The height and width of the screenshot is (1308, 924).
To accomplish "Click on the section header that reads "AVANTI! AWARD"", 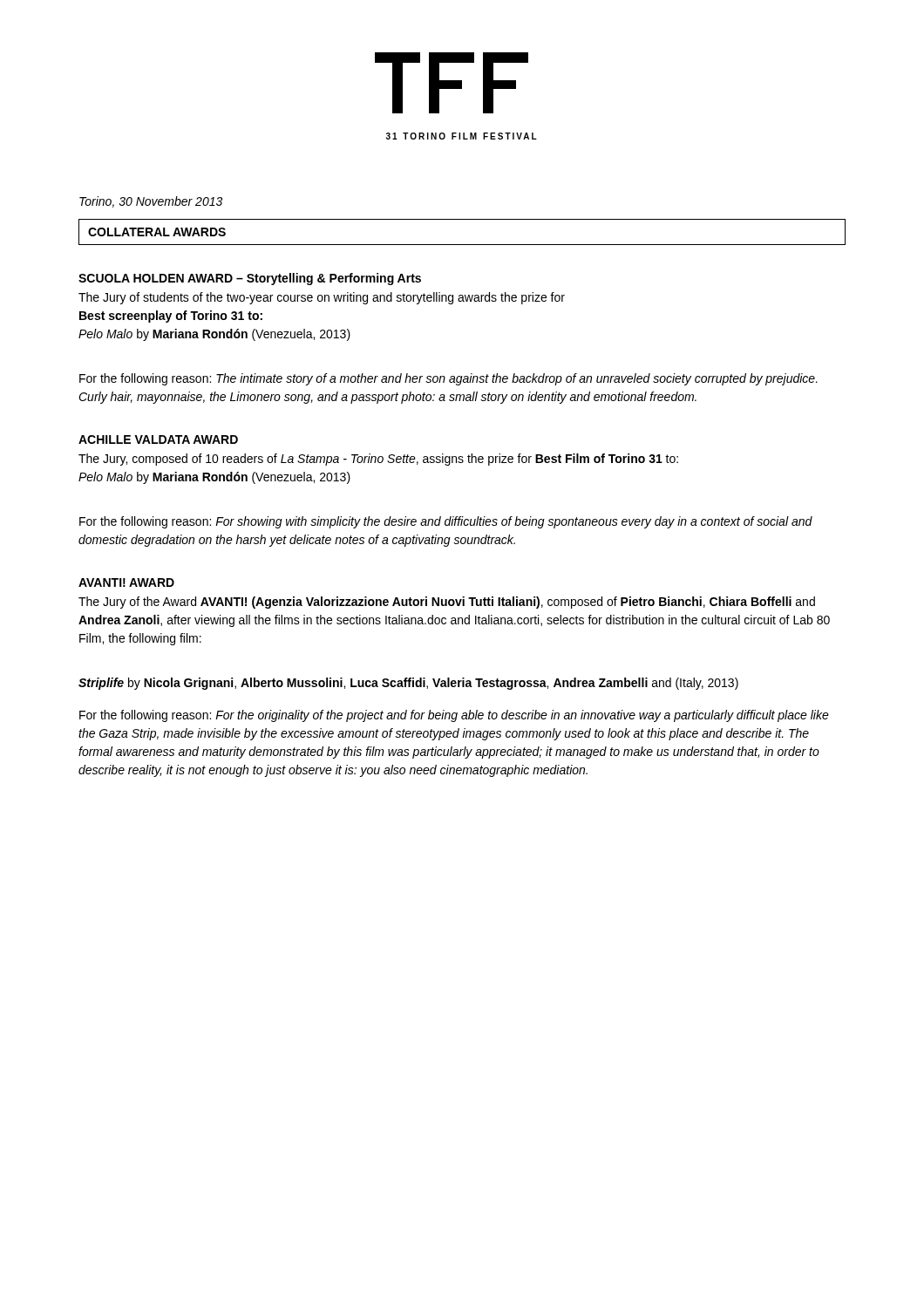I will point(126,583).
